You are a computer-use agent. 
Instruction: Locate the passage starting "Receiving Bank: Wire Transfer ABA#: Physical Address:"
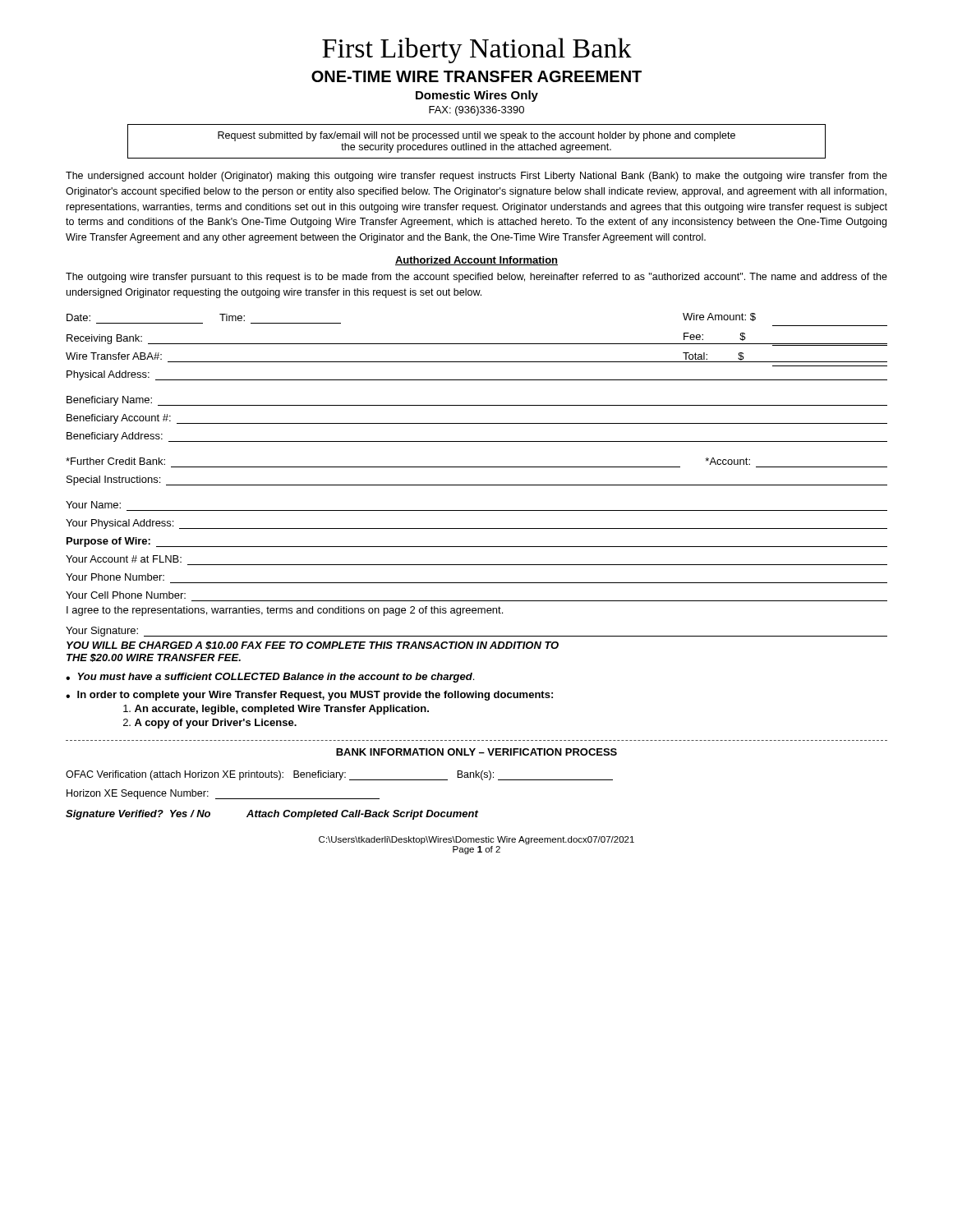point(476,355)
